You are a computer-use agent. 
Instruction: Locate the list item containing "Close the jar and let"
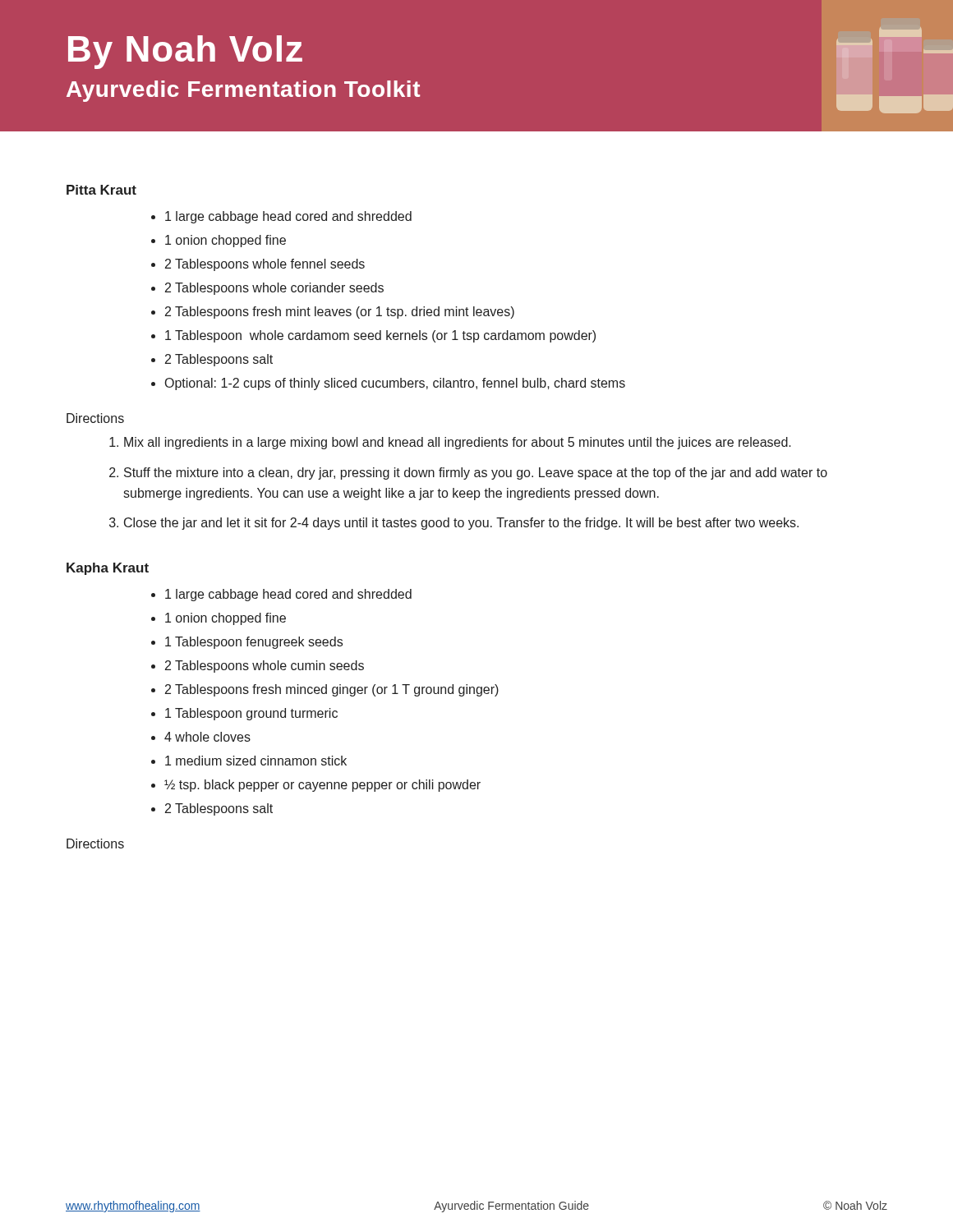pos(461,523)
